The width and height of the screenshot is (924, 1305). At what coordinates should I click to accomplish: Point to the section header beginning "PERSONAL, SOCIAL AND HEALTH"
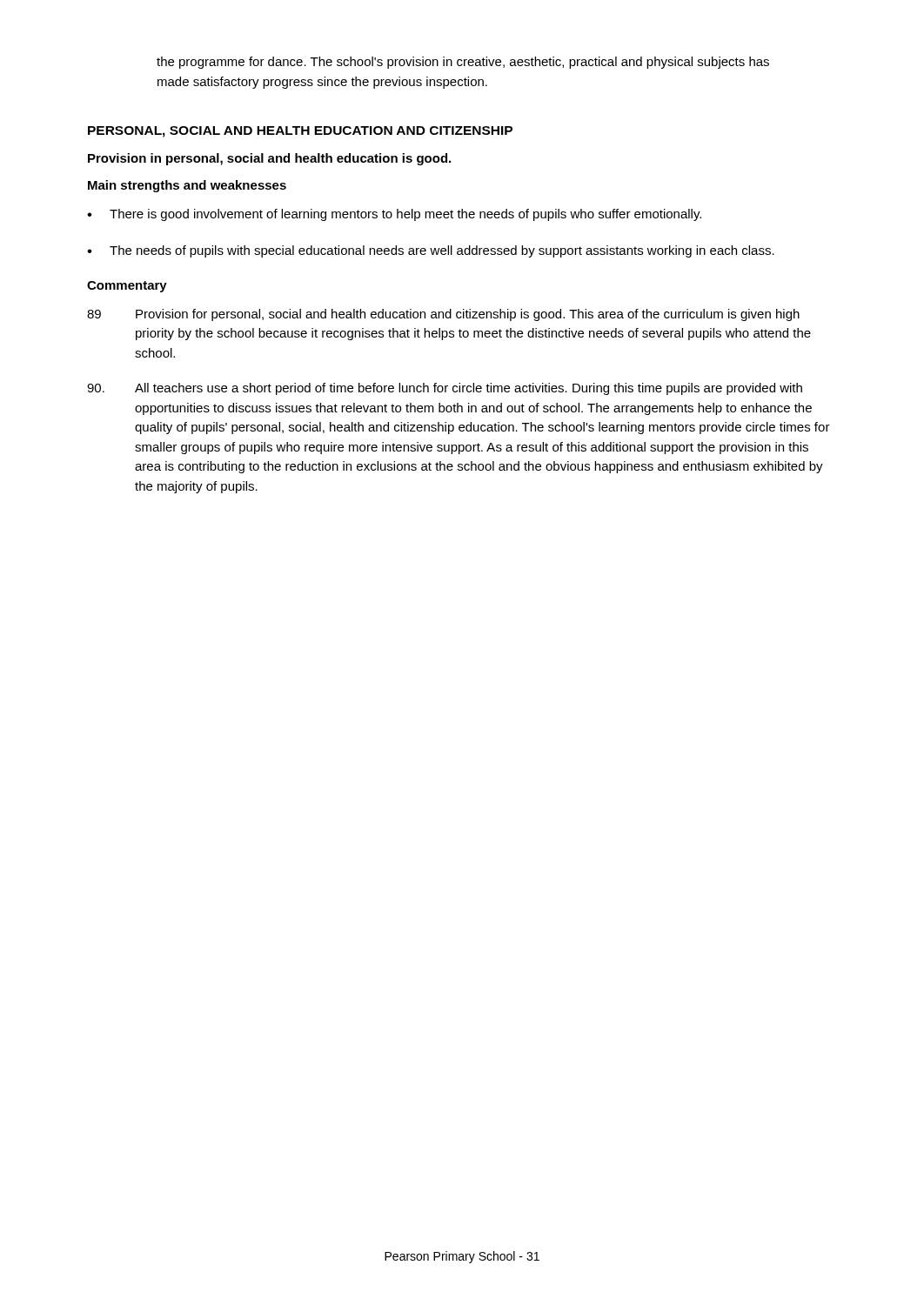click(300, 130)
